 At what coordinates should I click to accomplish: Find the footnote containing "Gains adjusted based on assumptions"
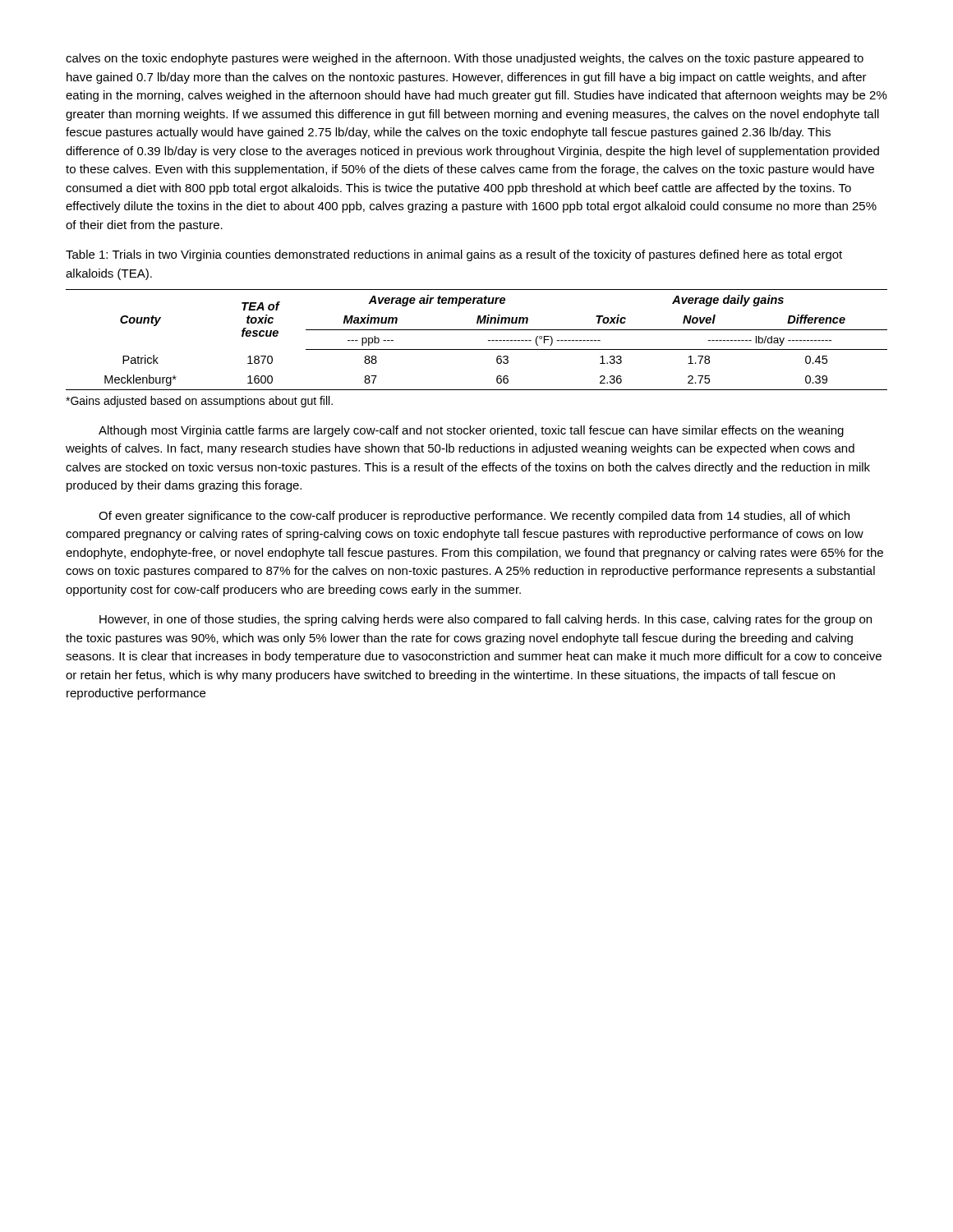click(x=200, y=401)
